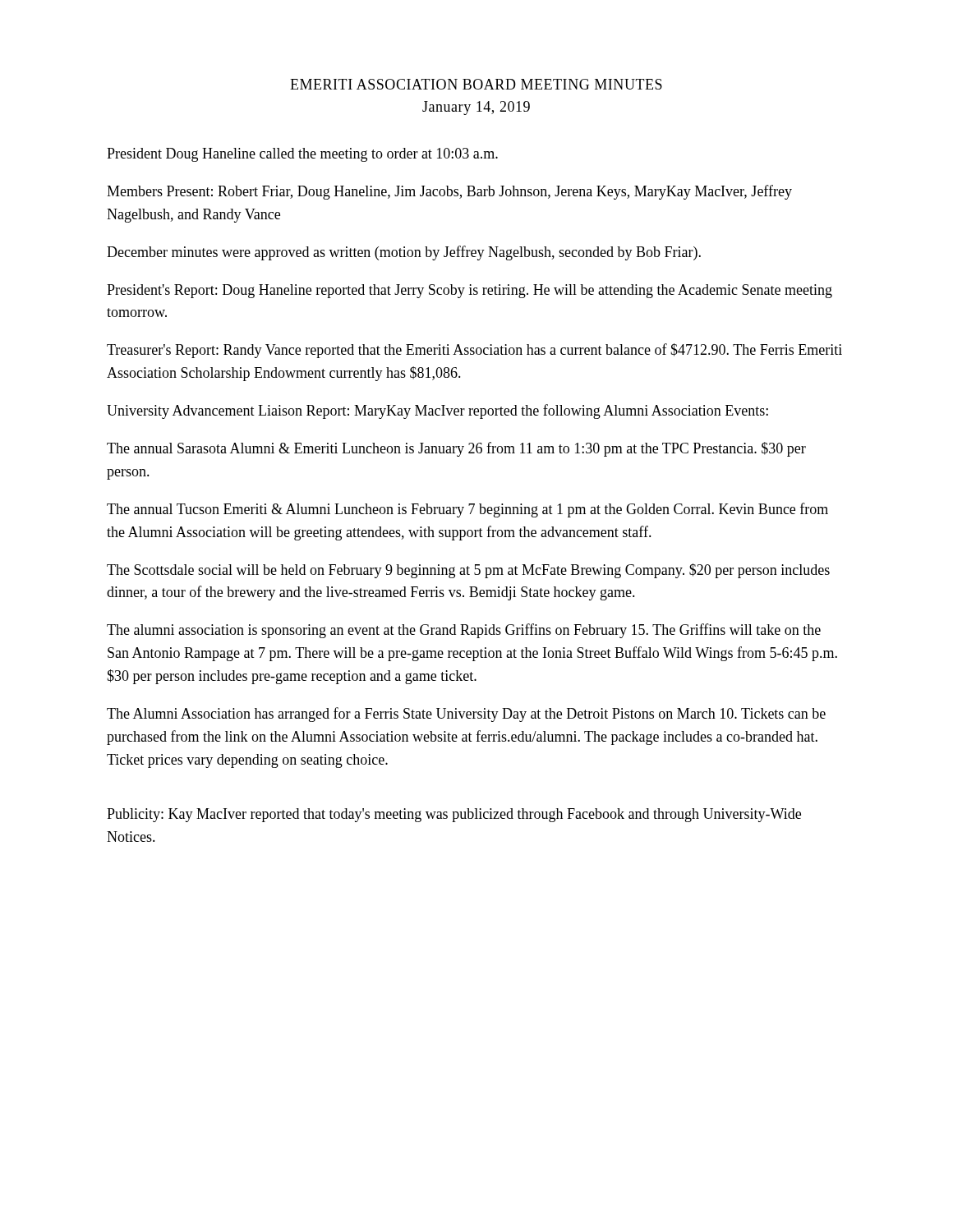Point to the passage starting "December minutes were approved"
The width and height of the screenshot is (953, 1232).
[x=404, y=252]
